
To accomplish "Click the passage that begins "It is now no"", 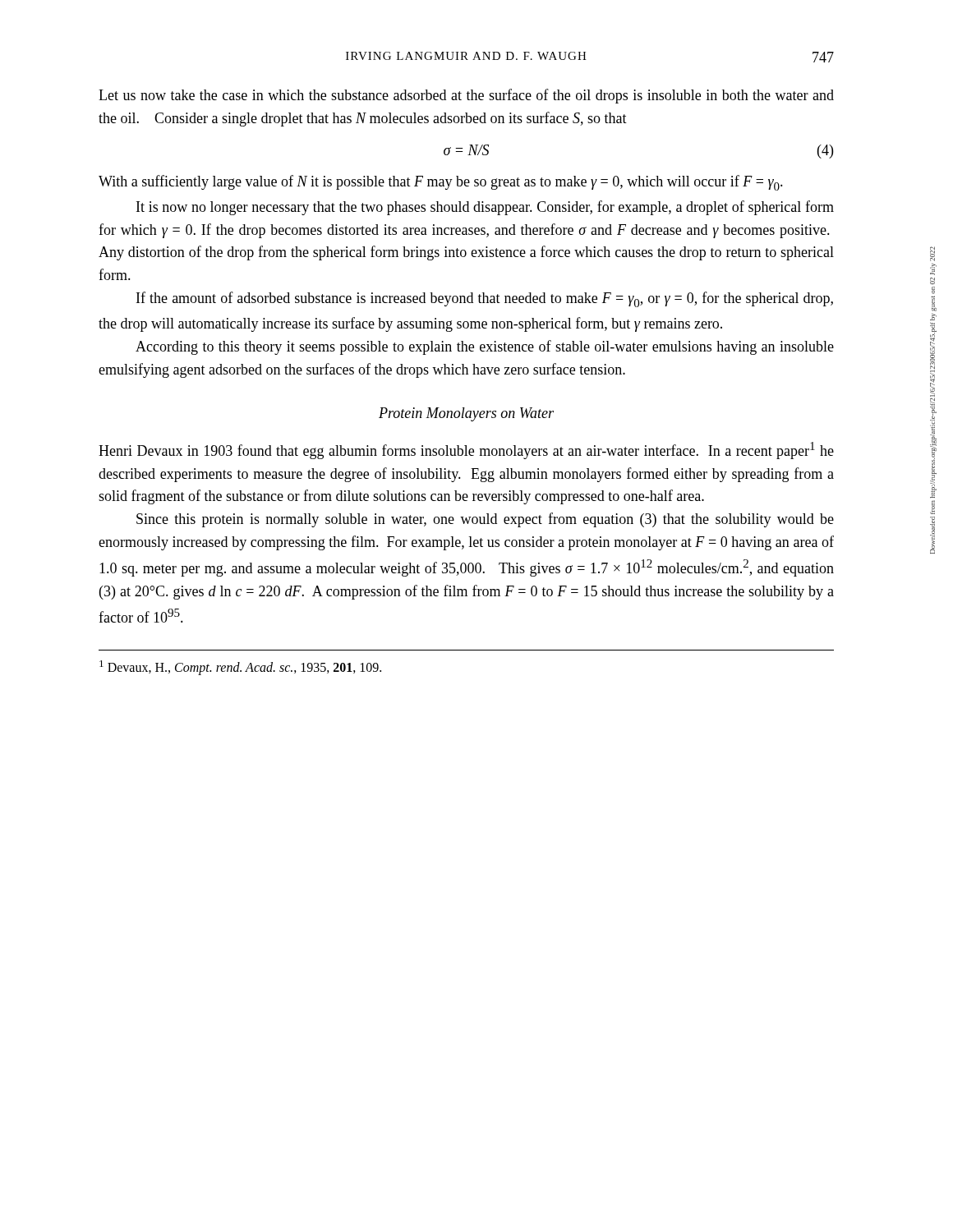I will pyautogui.click(x=466, y=242).
